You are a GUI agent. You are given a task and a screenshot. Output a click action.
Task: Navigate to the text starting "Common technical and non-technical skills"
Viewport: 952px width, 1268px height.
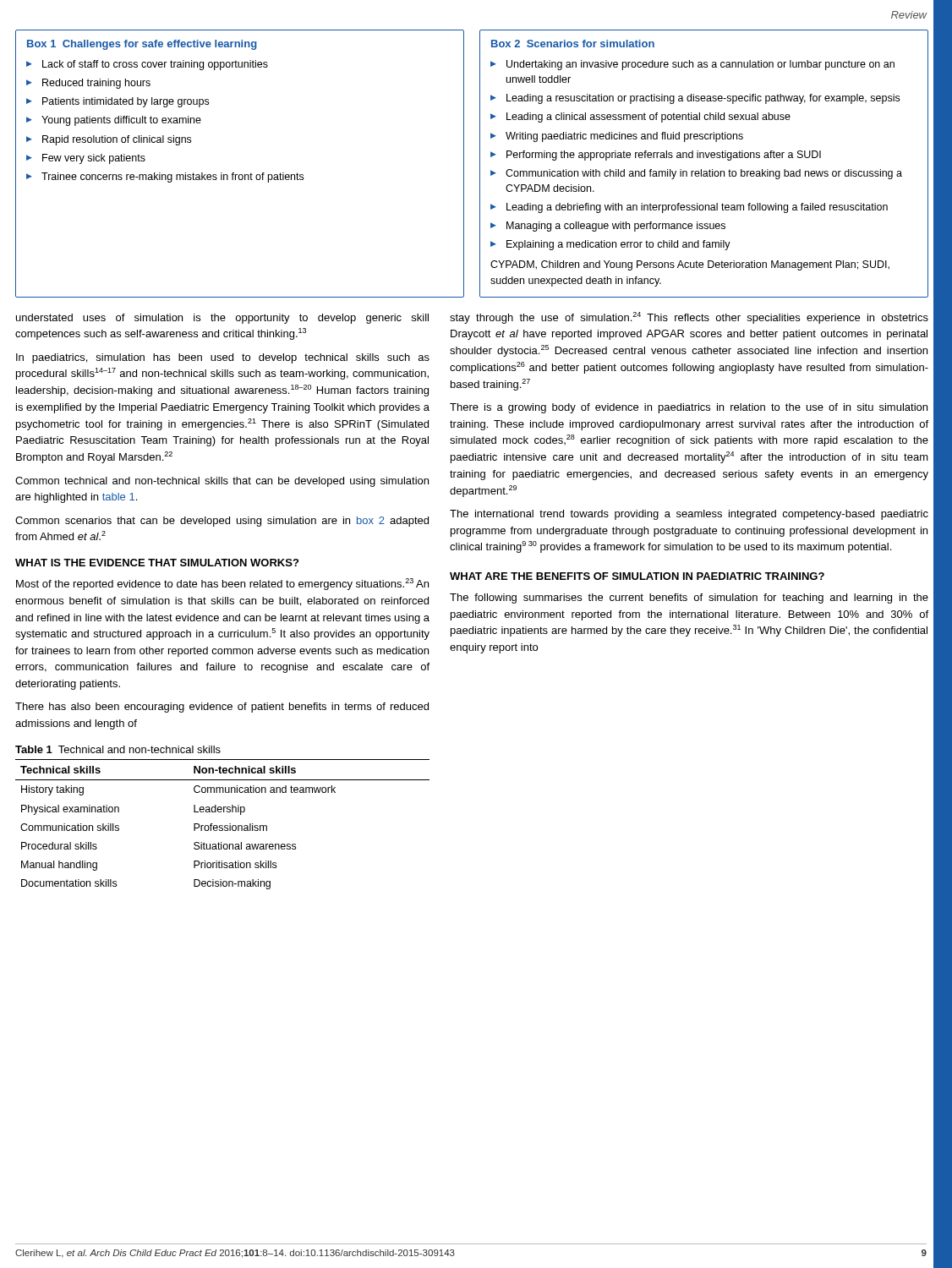[222, 489]
